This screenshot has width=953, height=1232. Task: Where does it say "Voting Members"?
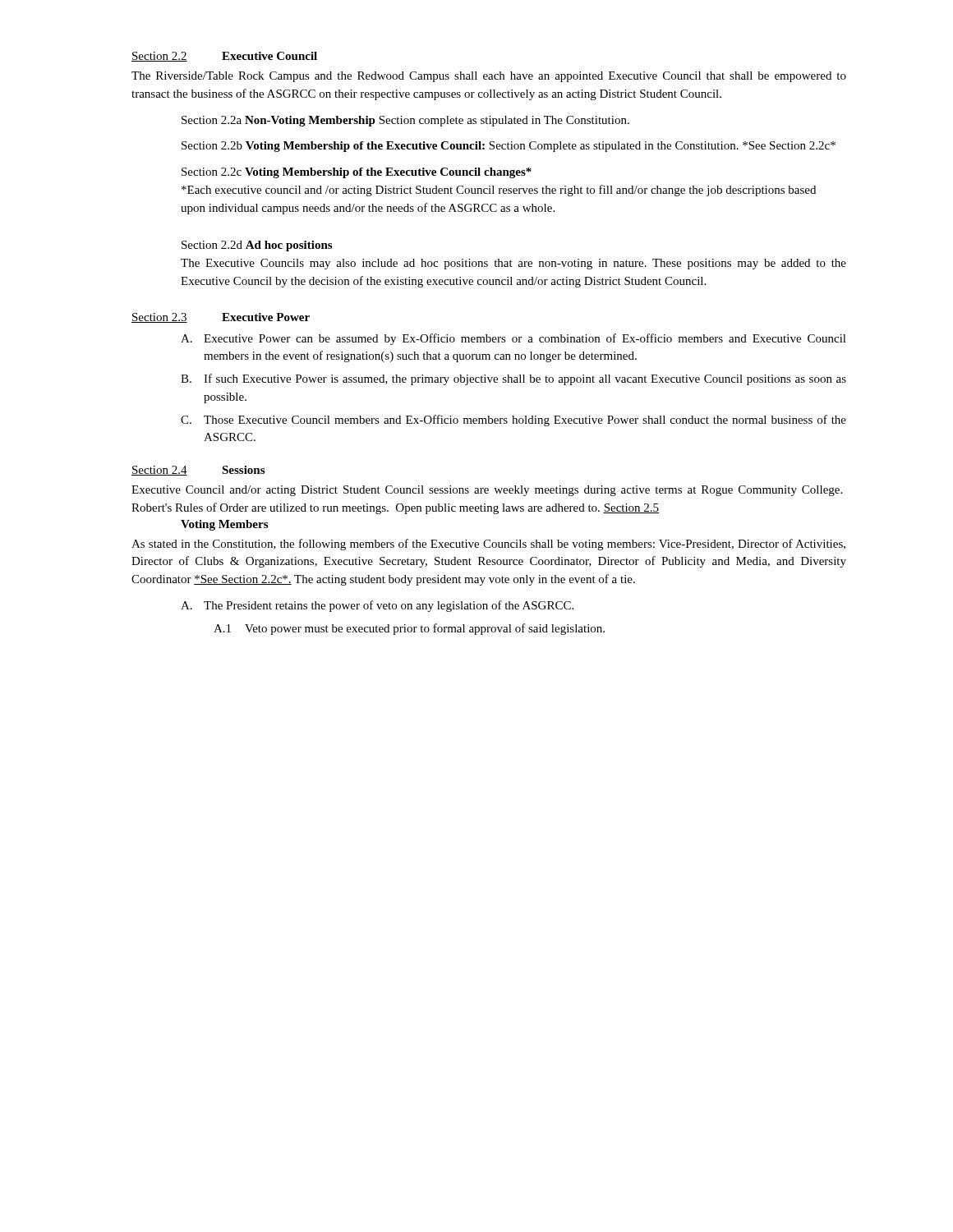225,524
